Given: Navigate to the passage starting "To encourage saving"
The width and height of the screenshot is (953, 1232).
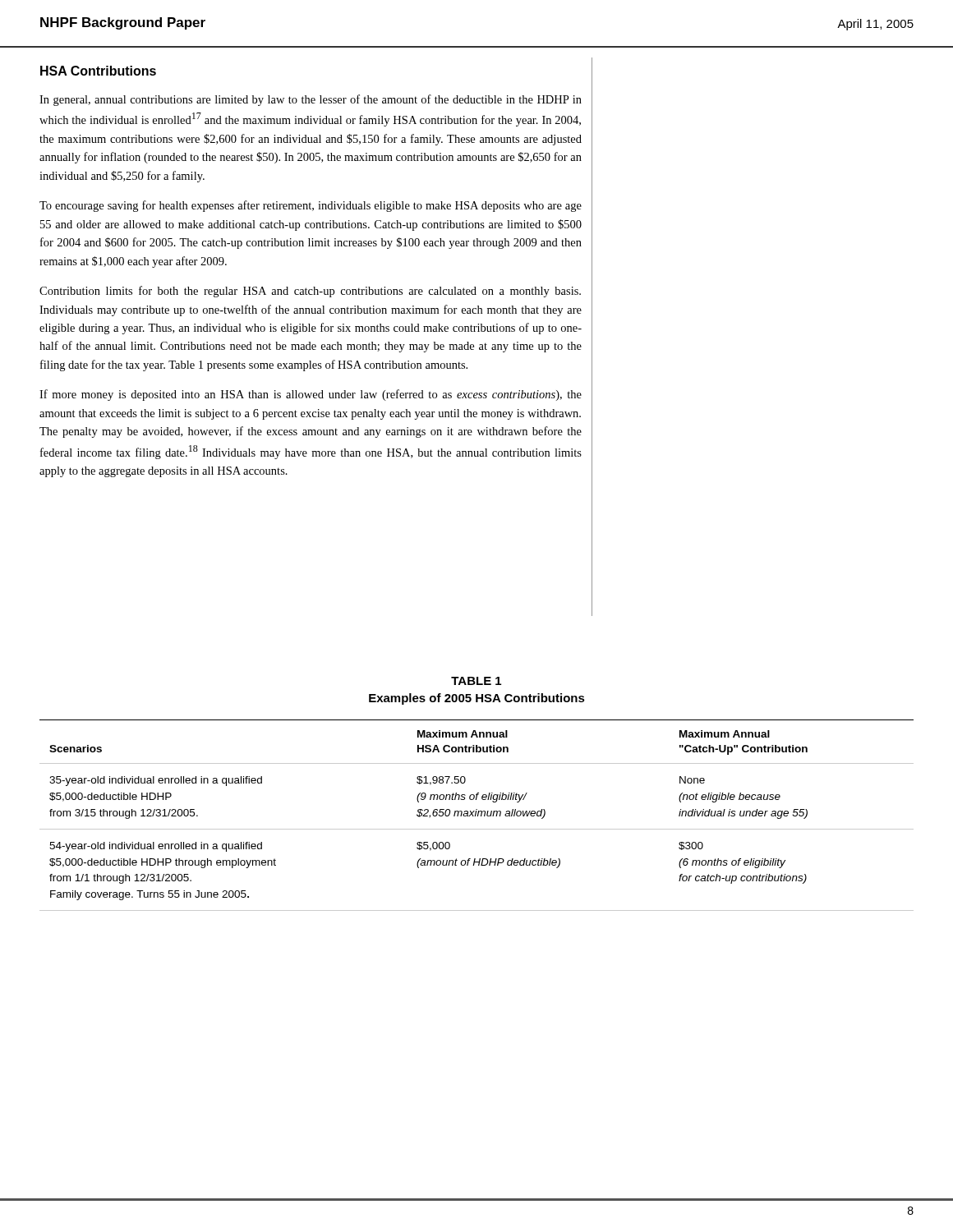Looking at the screenshot, I should 311,233.
